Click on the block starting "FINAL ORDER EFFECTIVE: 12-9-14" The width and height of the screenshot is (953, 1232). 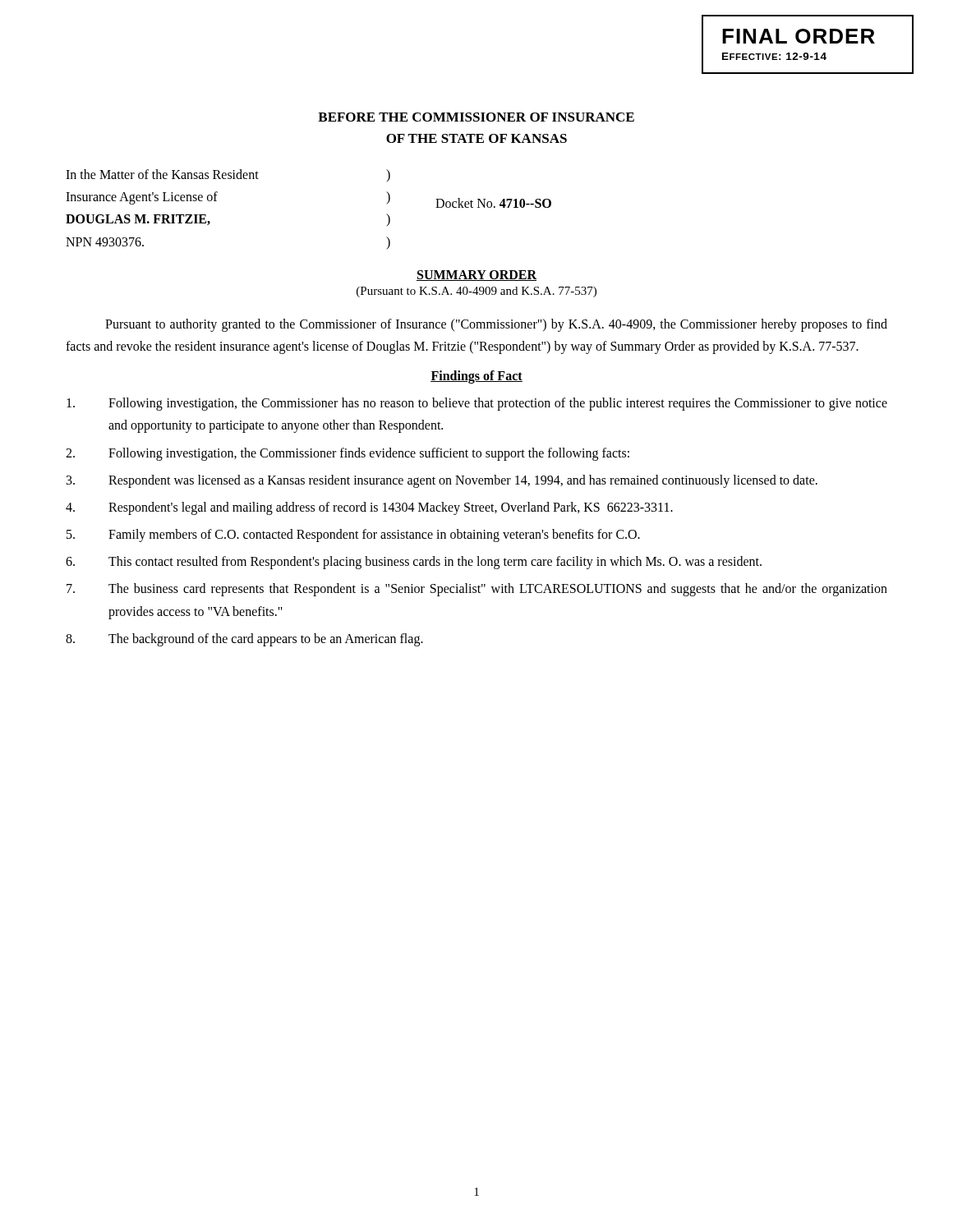point(808,43)
